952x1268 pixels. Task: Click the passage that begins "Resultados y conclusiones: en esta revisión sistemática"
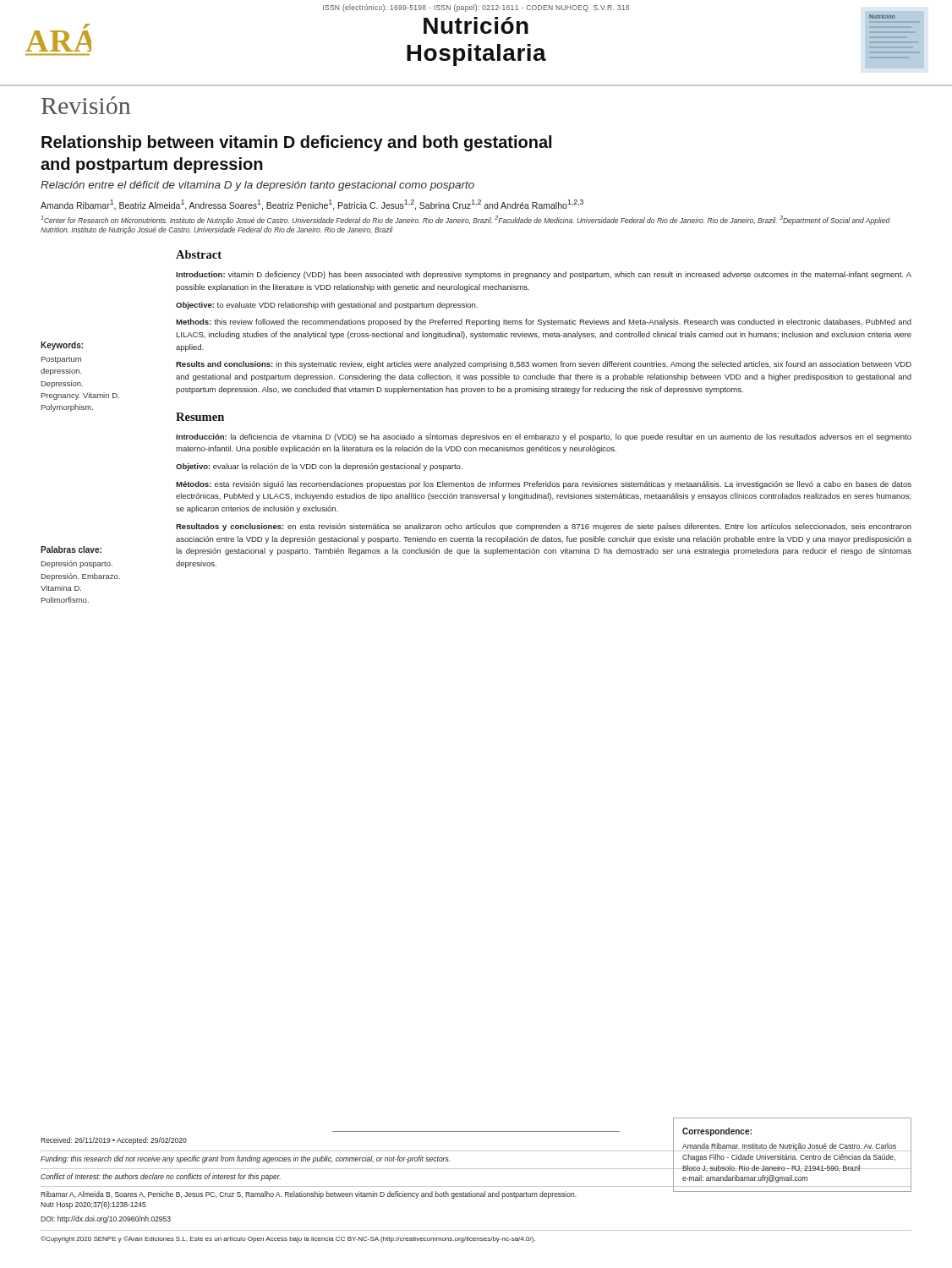(x=544, y=545)
